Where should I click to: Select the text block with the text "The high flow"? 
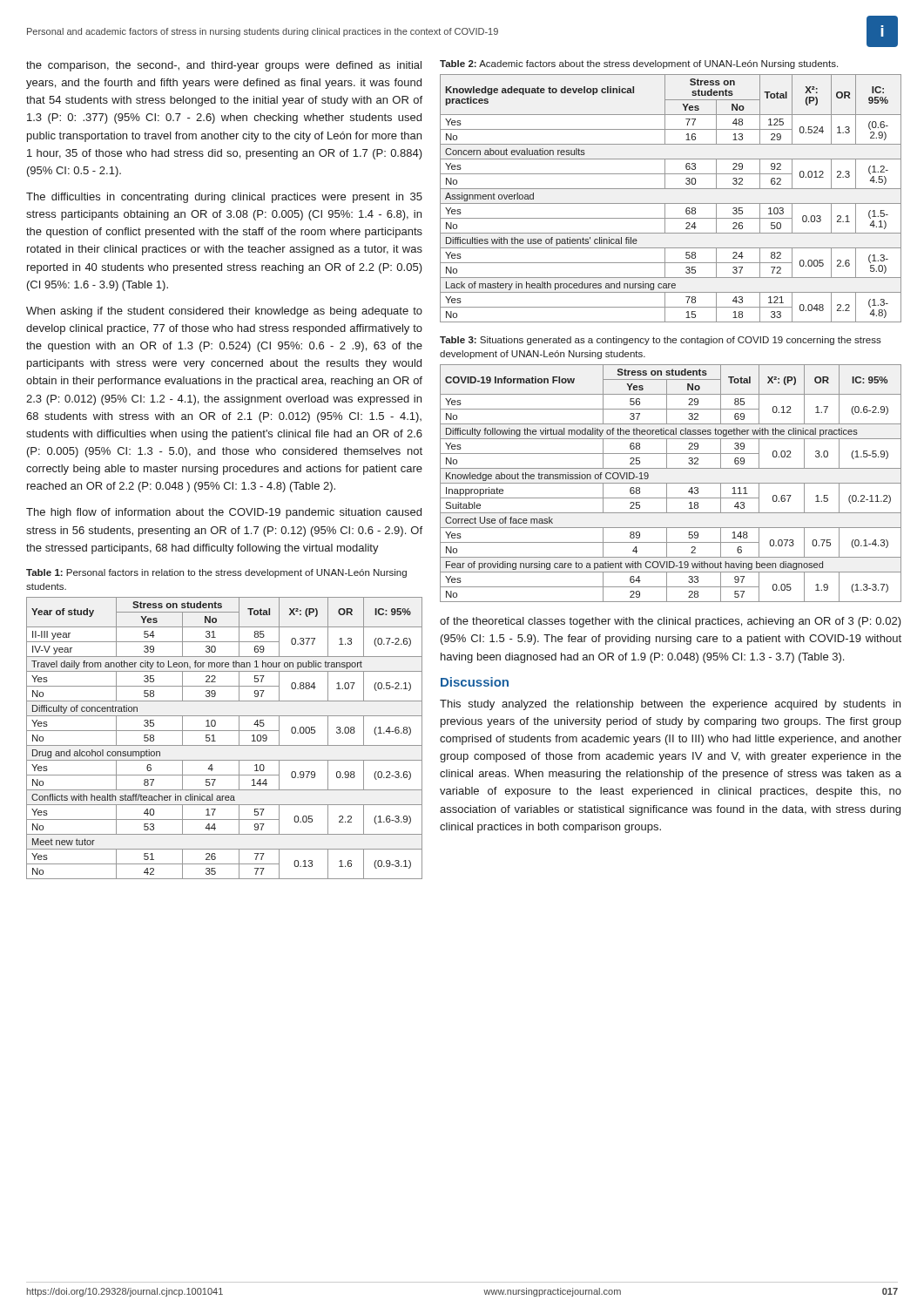coord(224,530)
